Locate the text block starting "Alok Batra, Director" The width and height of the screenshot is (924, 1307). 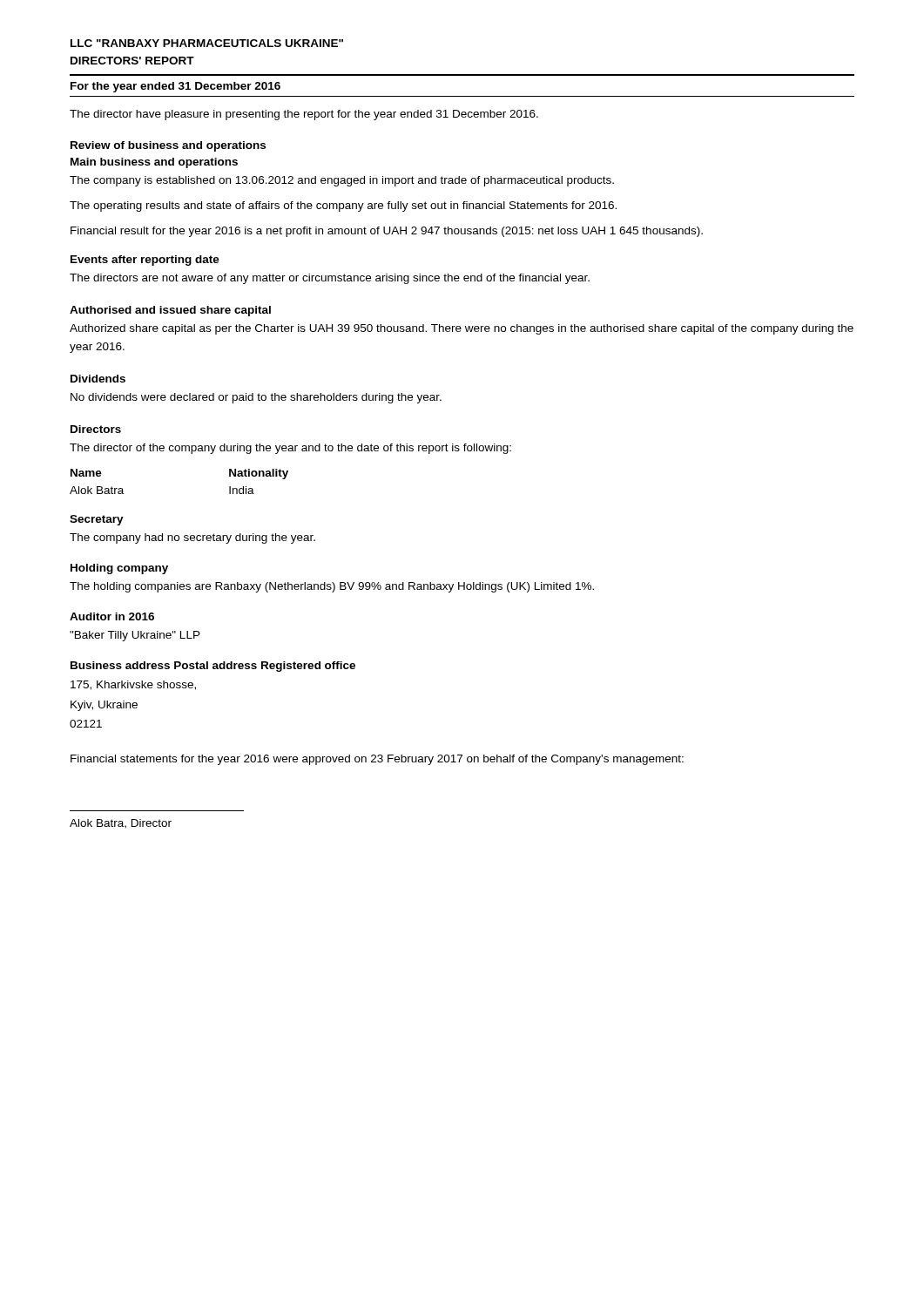pos(121,823)
